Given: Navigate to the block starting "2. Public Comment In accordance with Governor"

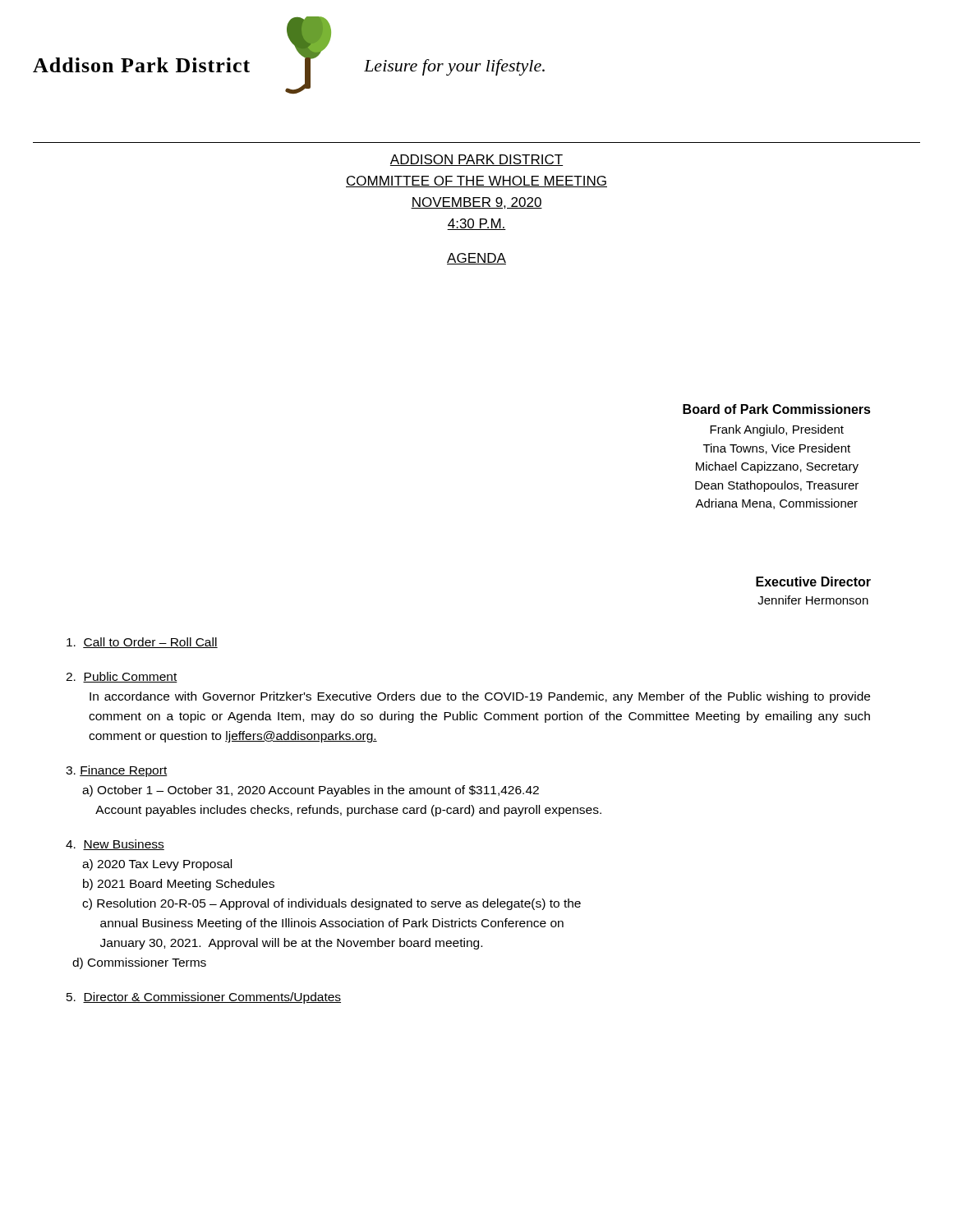Looking at the screenshot, I should 468,706.
